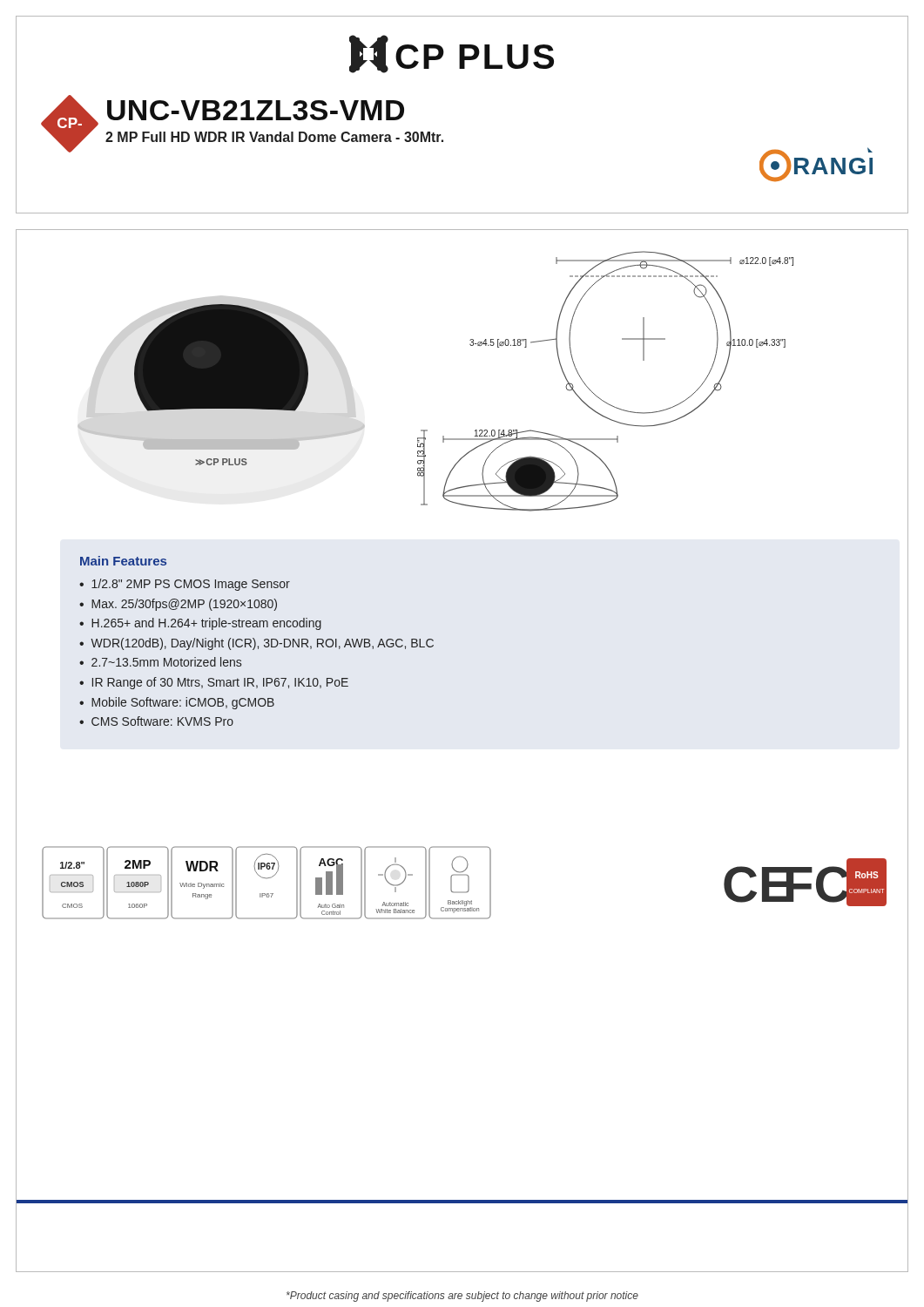Click on the text block containing "2 MP Full HD"
The height and width of the screenshot is (1307, 924).
275,137
